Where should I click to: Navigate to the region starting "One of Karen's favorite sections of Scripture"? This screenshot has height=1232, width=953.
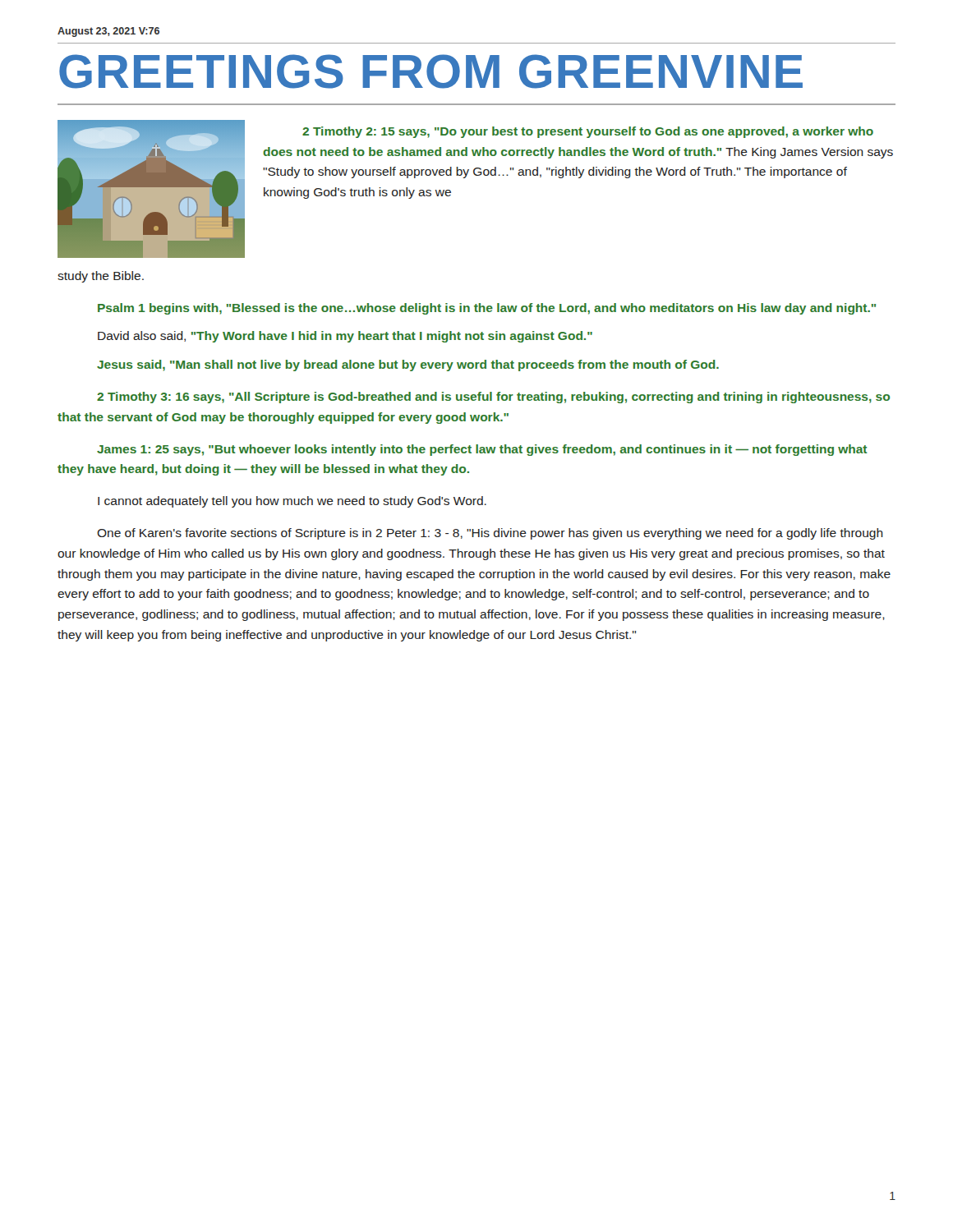click(474, 584)
